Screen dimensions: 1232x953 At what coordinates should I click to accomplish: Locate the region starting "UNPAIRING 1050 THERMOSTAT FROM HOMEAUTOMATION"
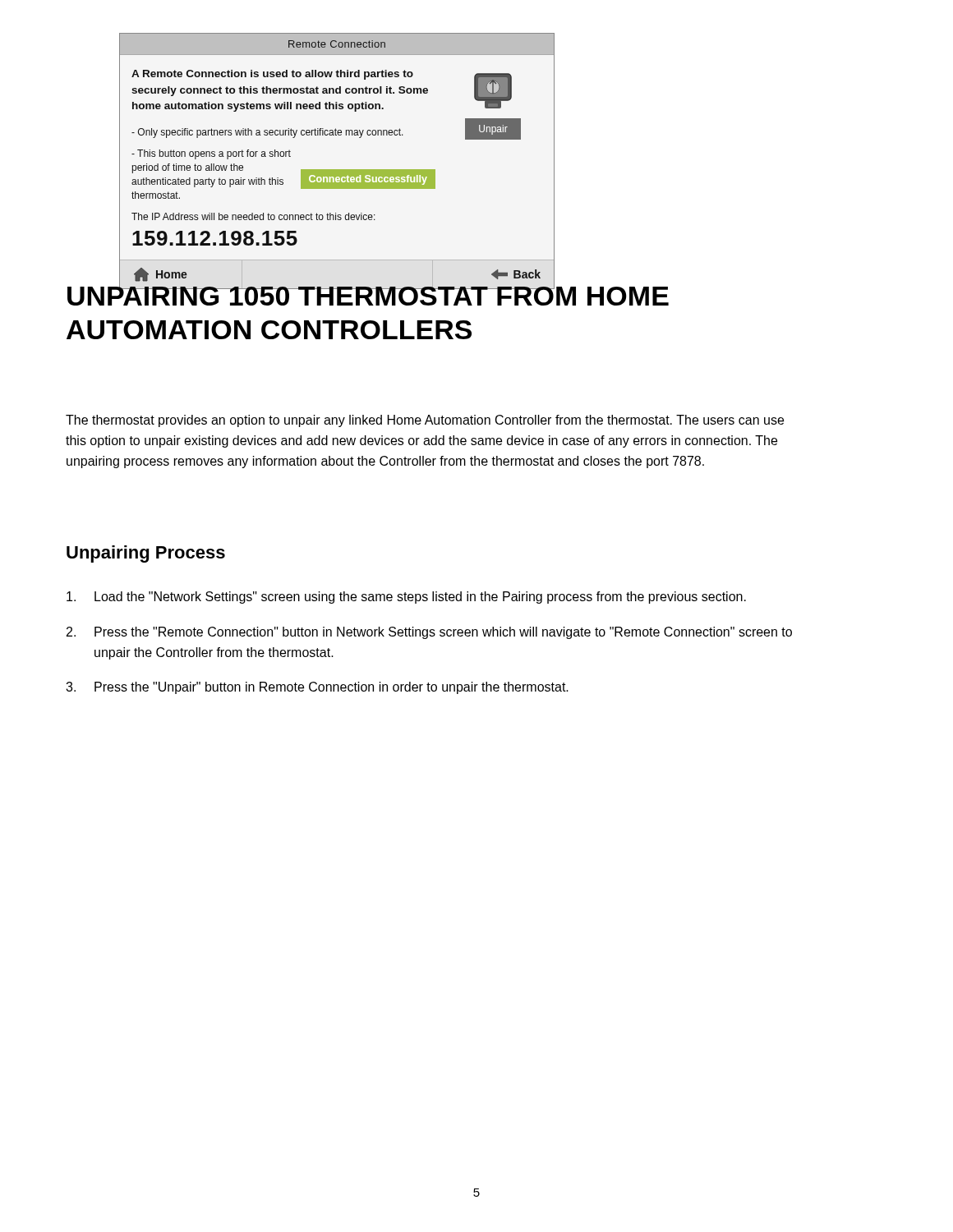point(368,312)
